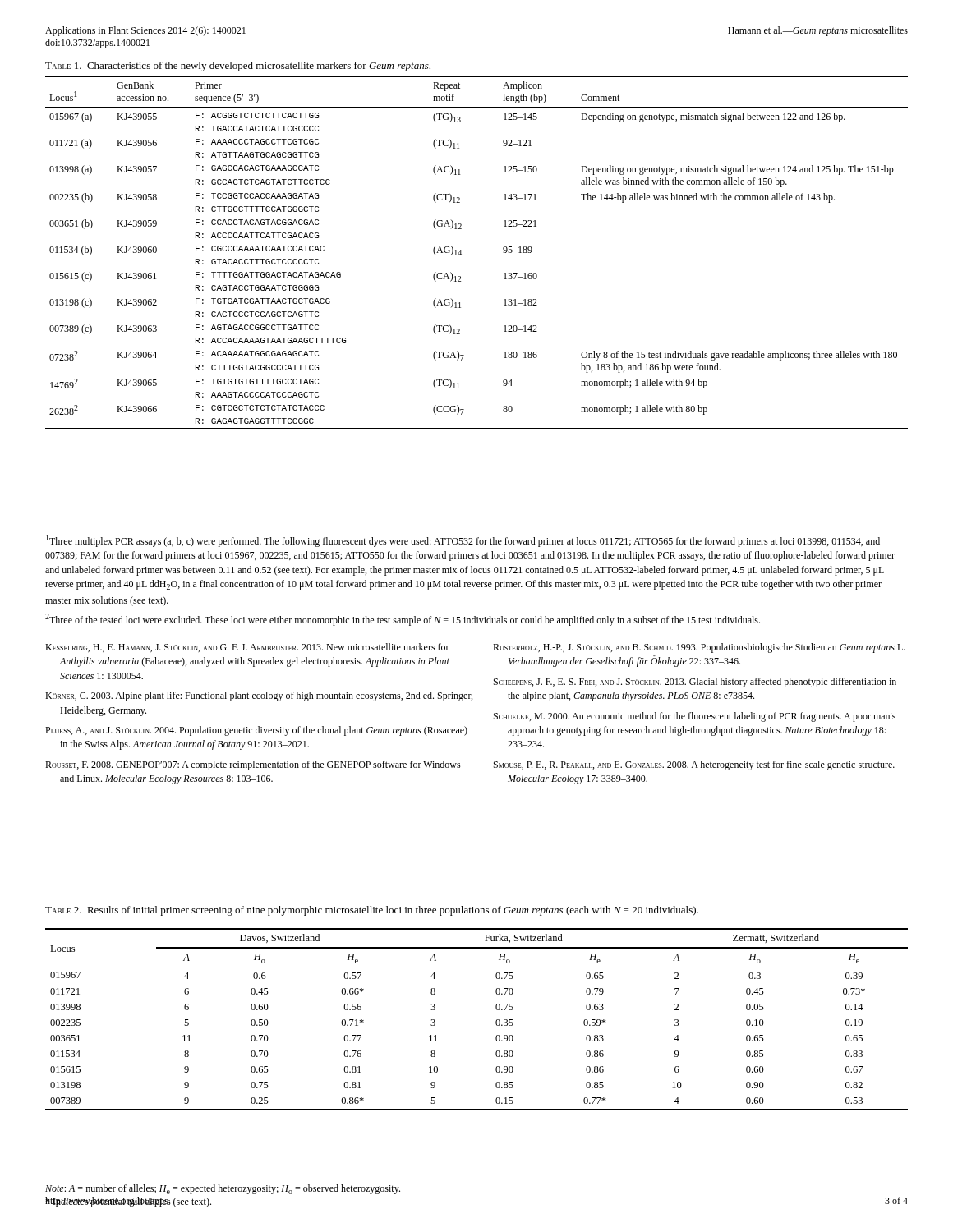
Task: Find the footnote that says "2Three of the tested loci"
Action: click(403, 619)
